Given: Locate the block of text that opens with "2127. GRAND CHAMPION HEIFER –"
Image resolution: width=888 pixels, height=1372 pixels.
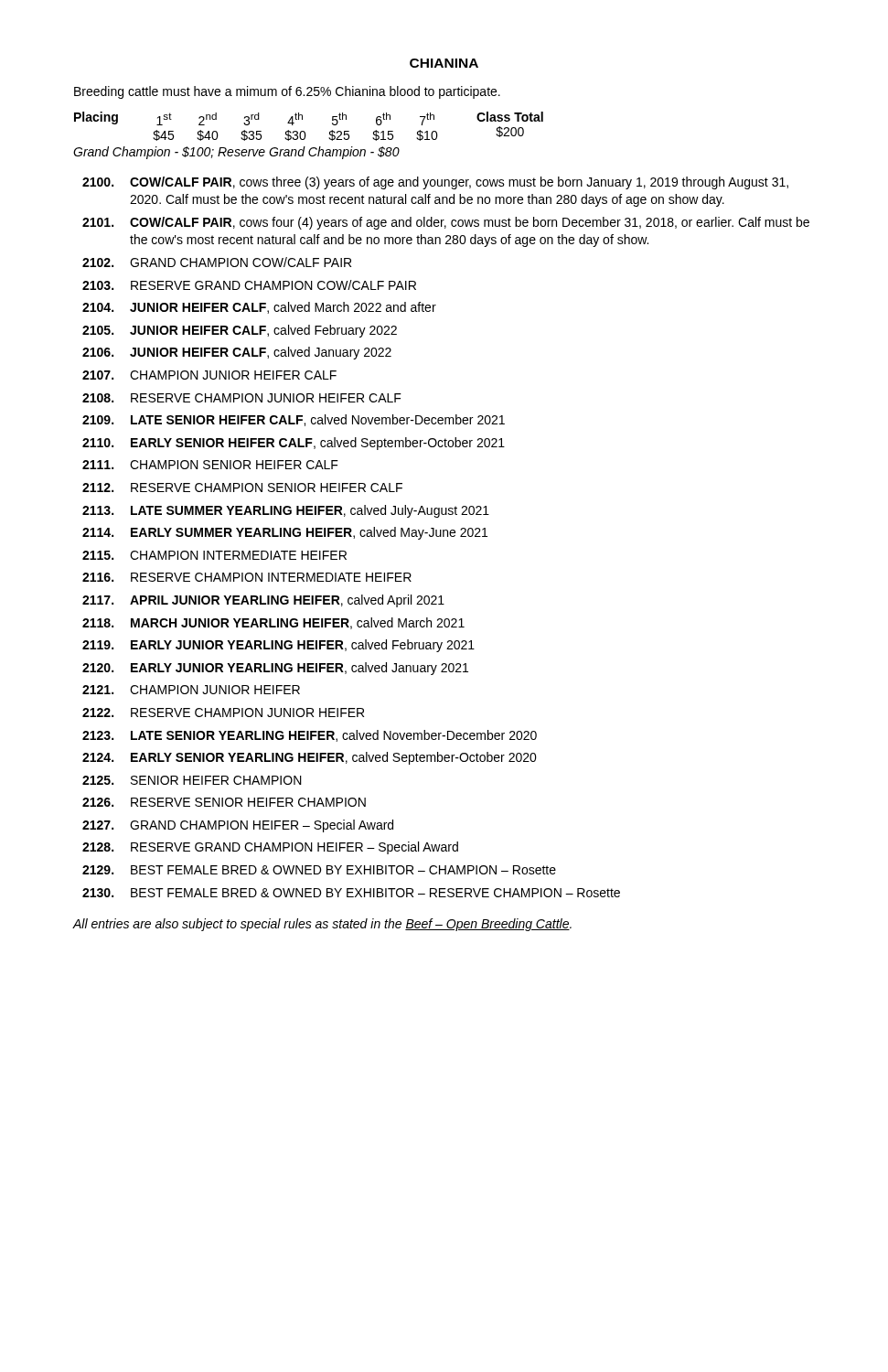Looking at the screenshot, I should (x=238, y=826).
